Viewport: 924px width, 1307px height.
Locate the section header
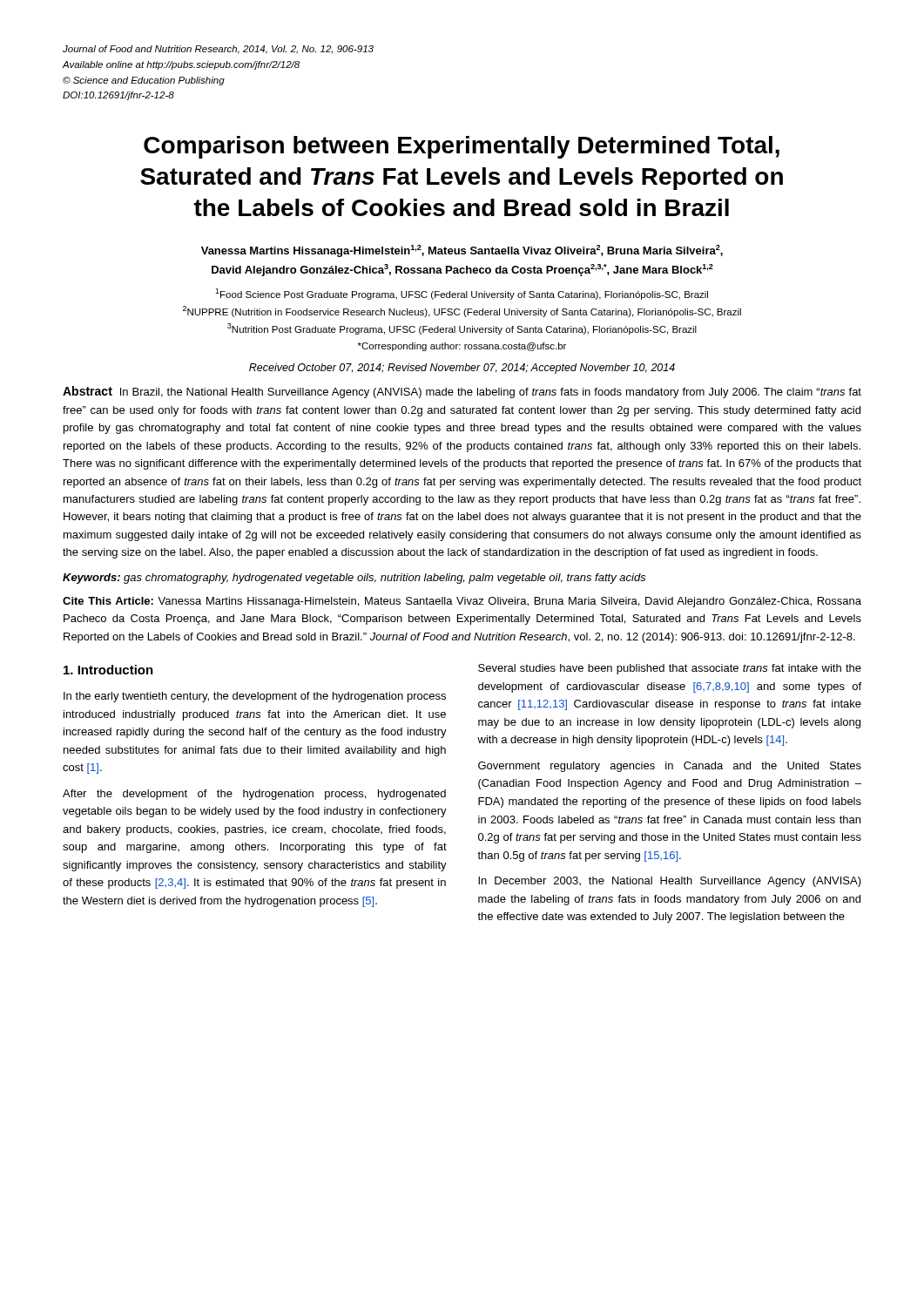click(108, 670)
